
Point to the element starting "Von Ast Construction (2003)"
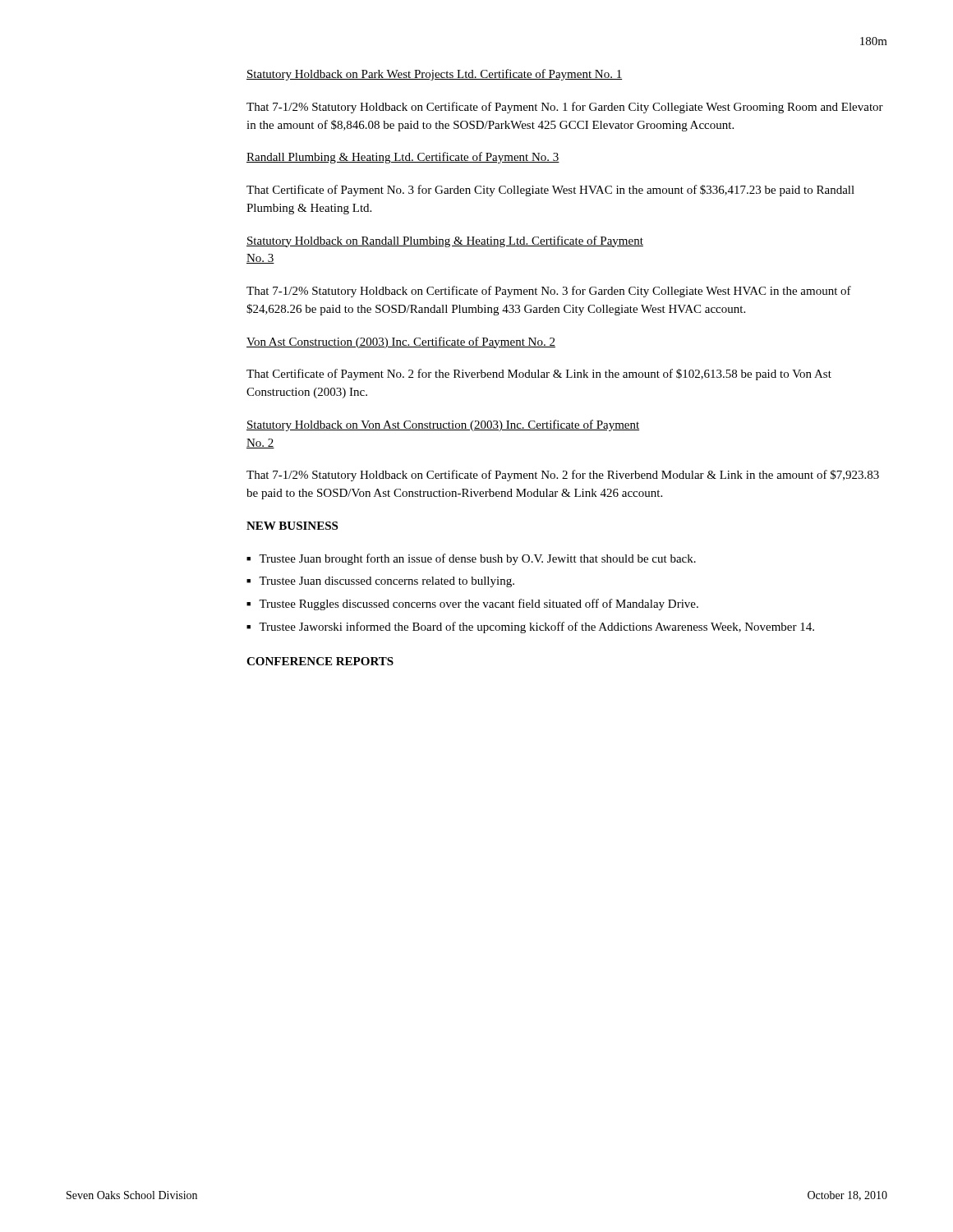point(401,342)
